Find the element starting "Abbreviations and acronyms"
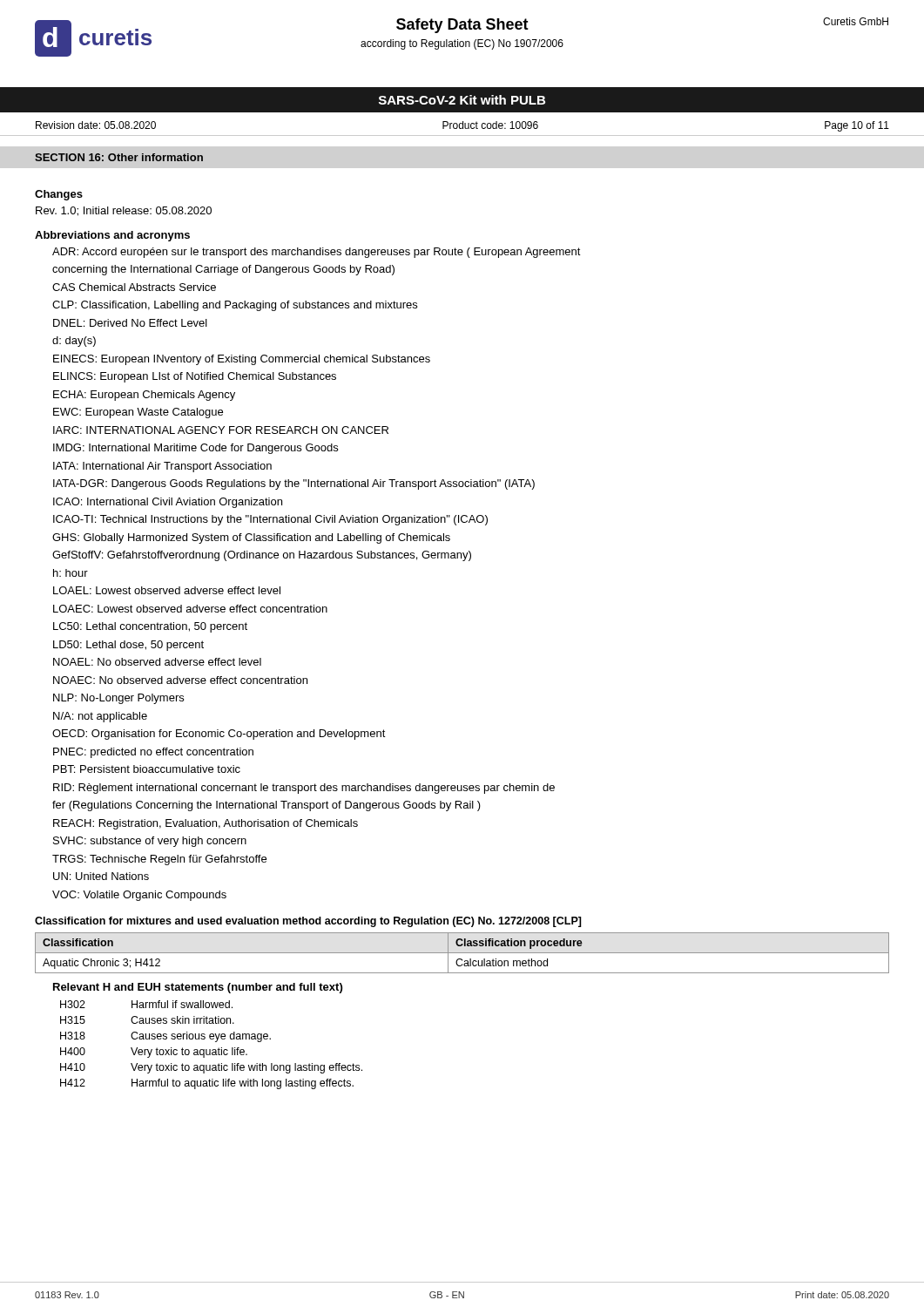 (x=462, y=565)
